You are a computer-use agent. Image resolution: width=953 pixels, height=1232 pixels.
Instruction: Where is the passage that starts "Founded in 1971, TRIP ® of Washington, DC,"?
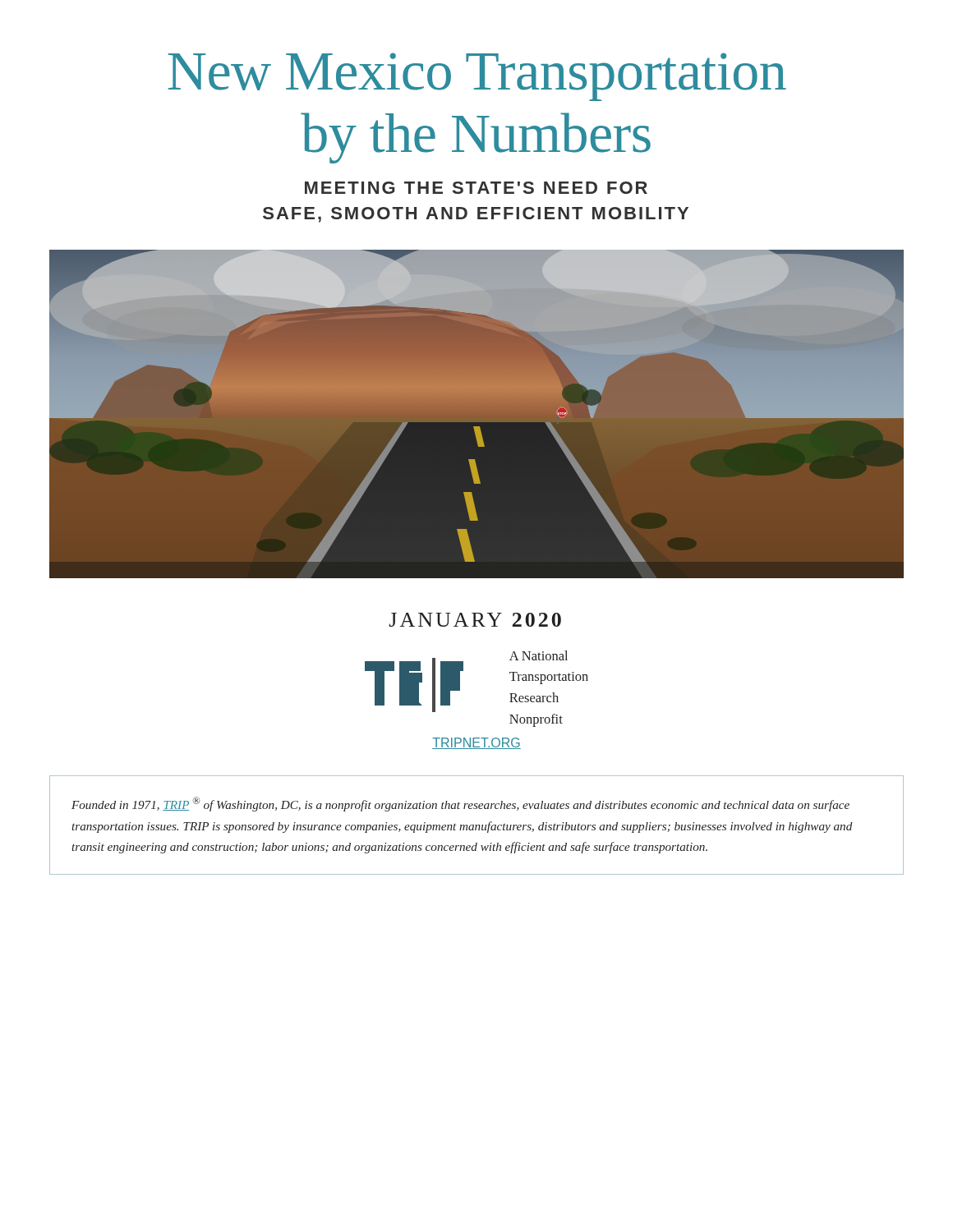tap(476, 825)
